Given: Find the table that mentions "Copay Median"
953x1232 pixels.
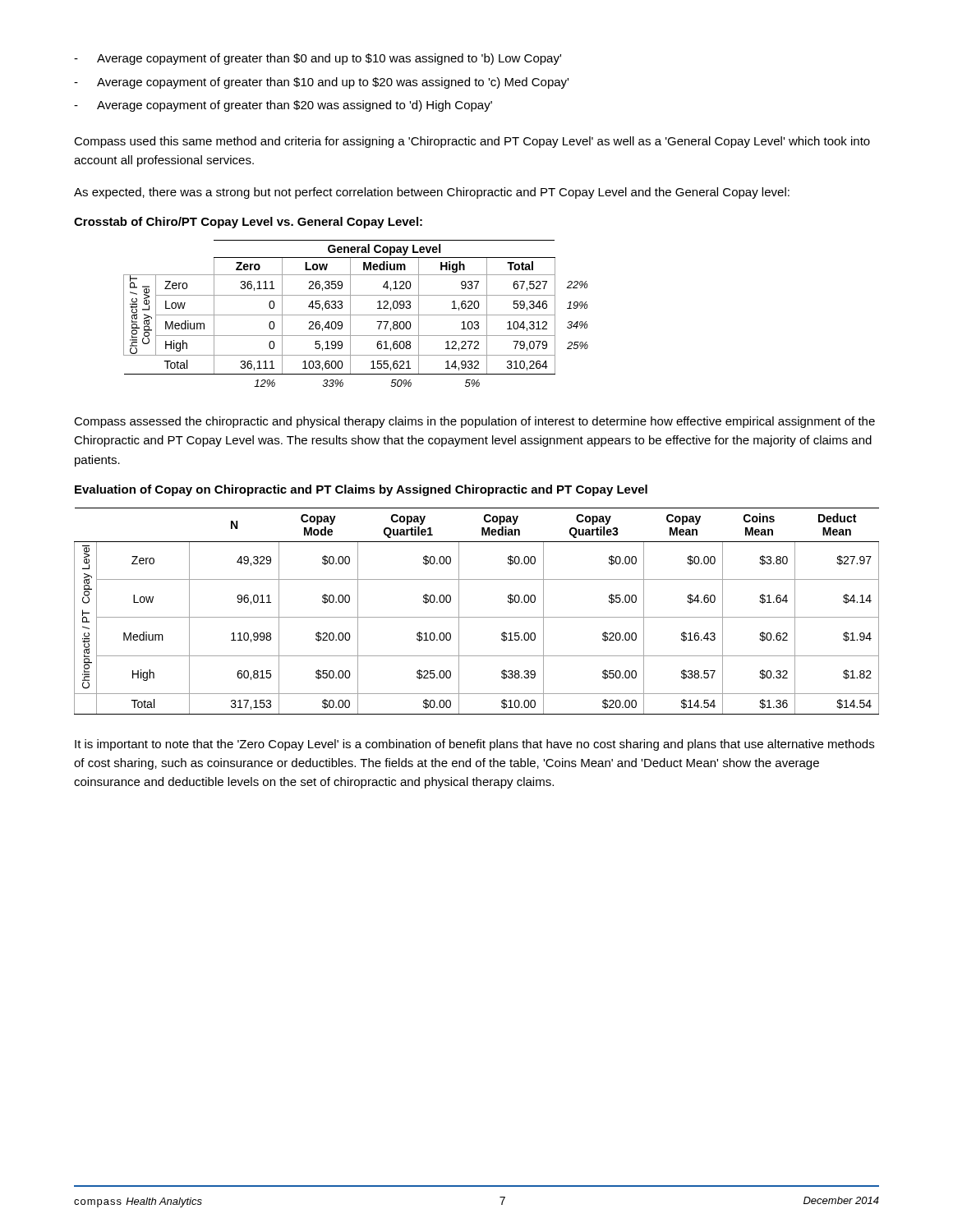Looking at the screenshot, I should pos(476,611).
